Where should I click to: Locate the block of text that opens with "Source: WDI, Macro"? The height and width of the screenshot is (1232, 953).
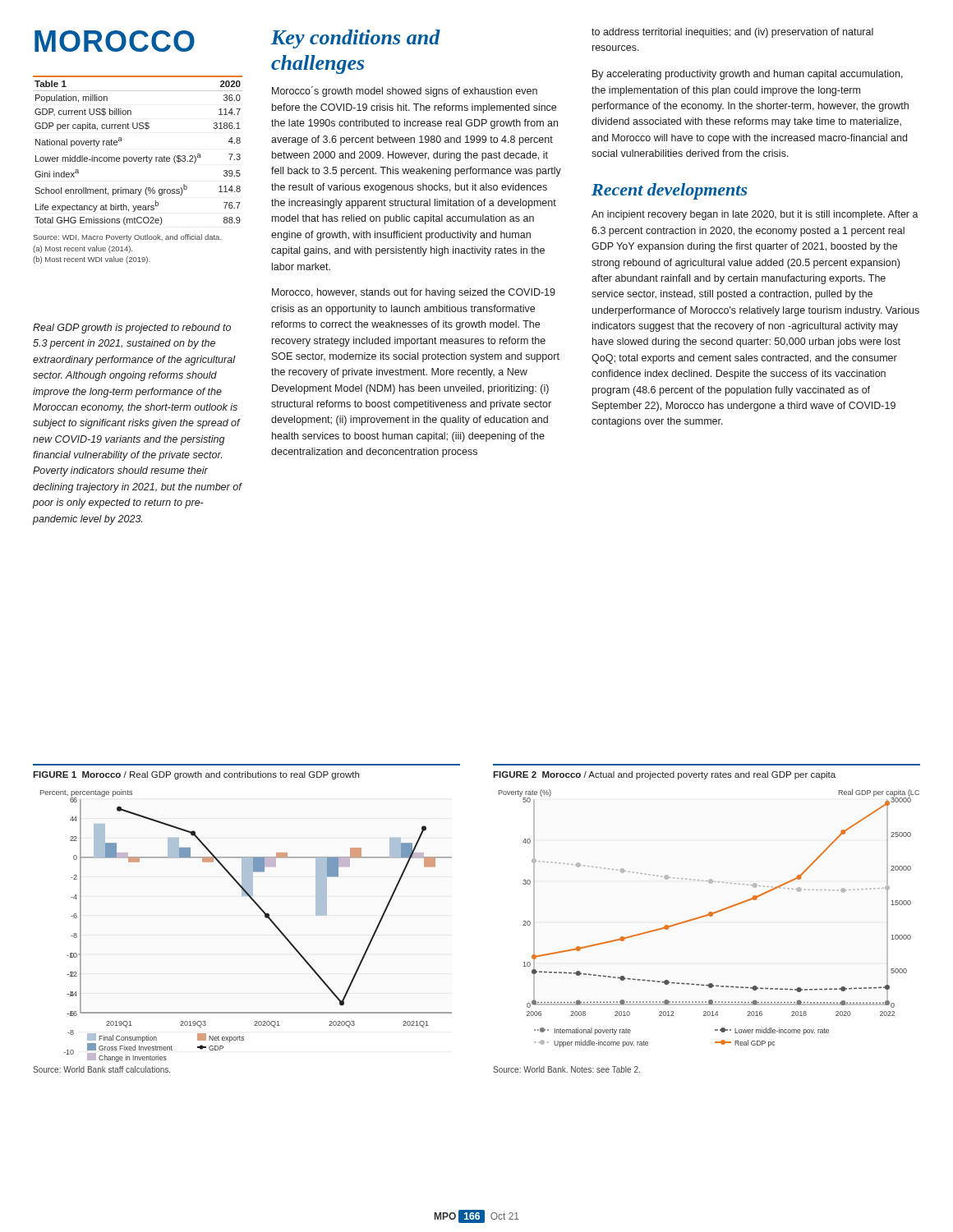[127, 248]
